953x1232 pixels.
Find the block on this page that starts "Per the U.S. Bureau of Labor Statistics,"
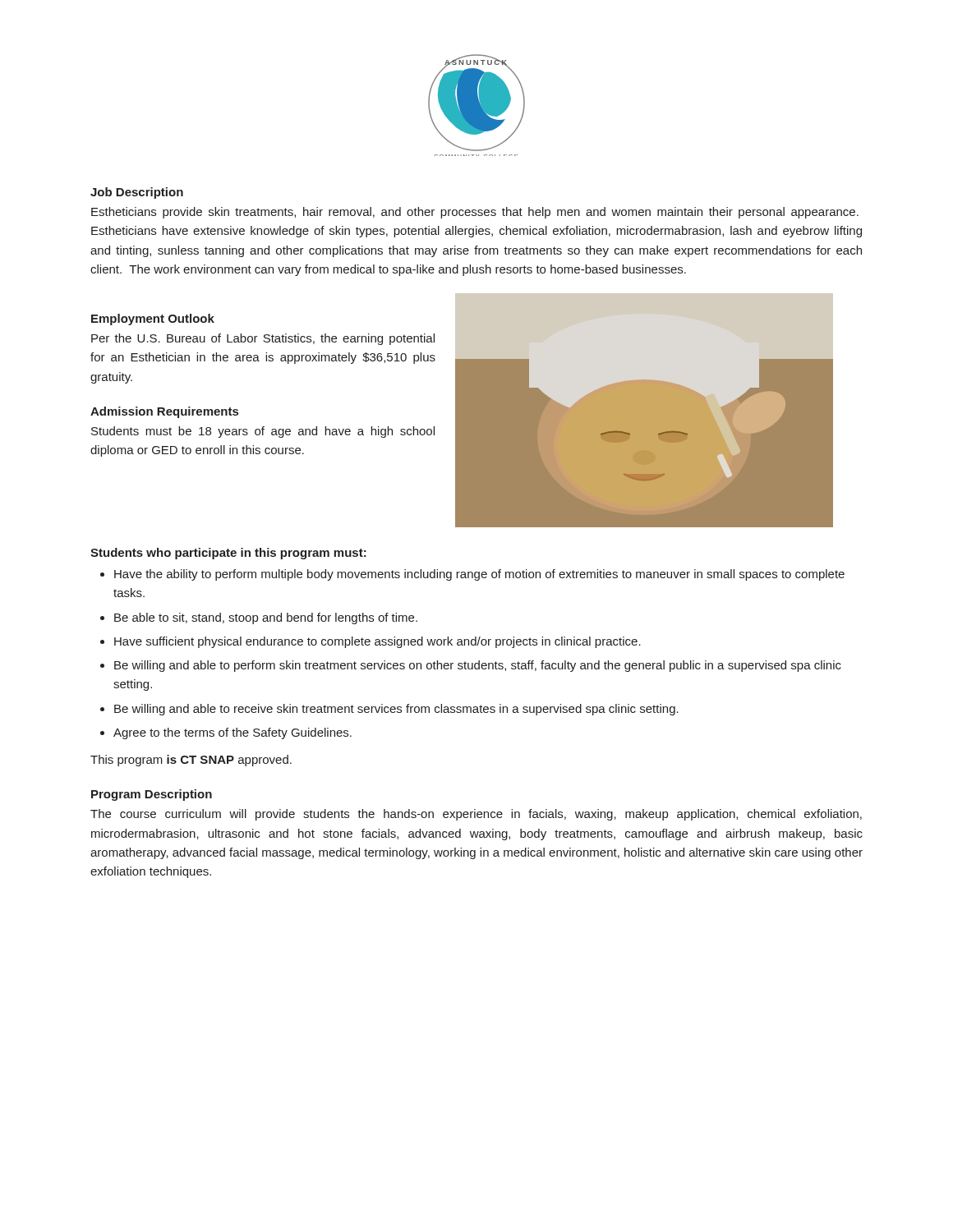tap(263, 357)
